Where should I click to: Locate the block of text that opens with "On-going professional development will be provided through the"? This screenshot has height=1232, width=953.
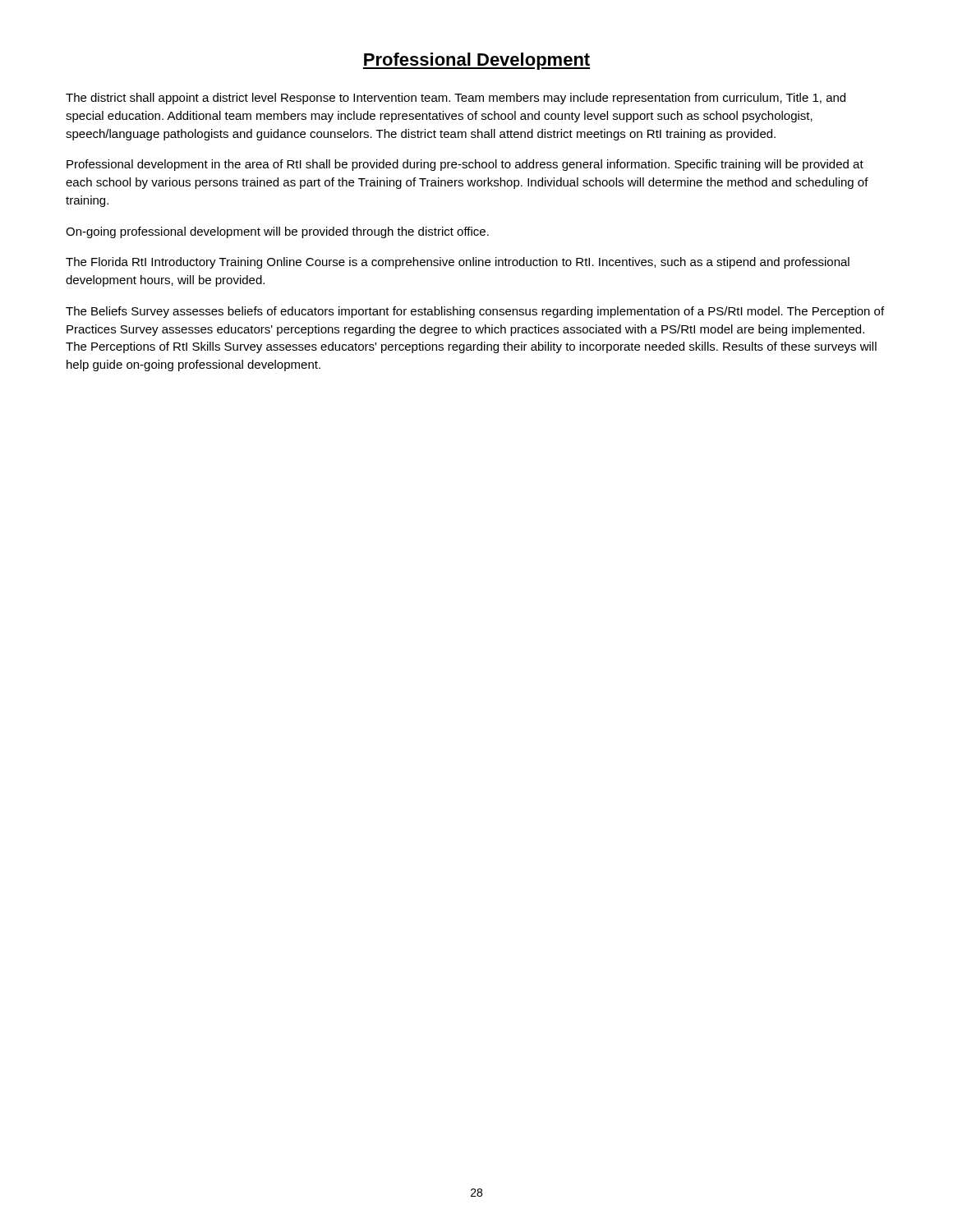pyautogui.click(x=278, y=231)
